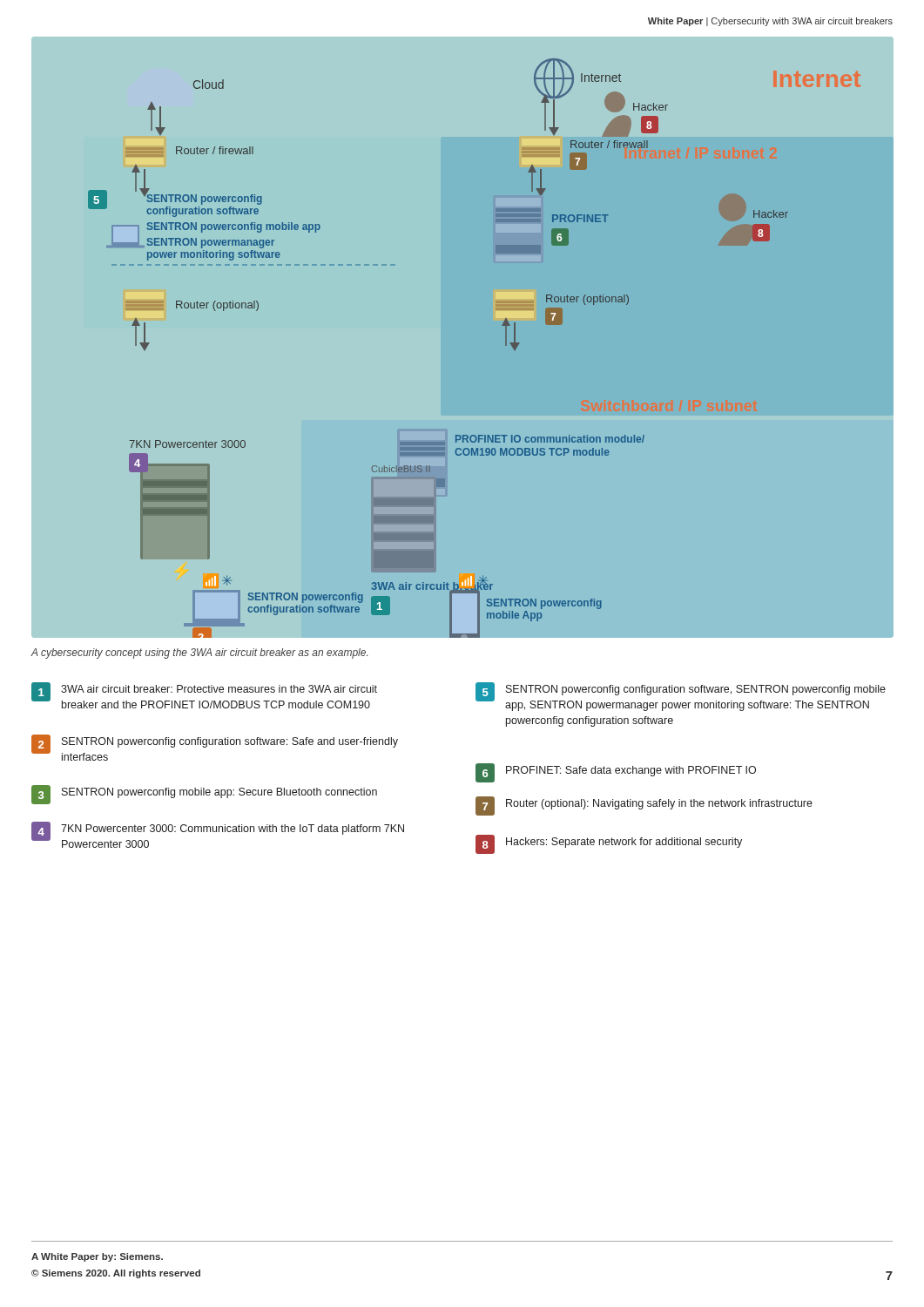This screenshot has width=924, height=1307.
Task: Locate the list item that says "3 SENTRON powerconfig mobile app:"
Action: tap(204, 794)
